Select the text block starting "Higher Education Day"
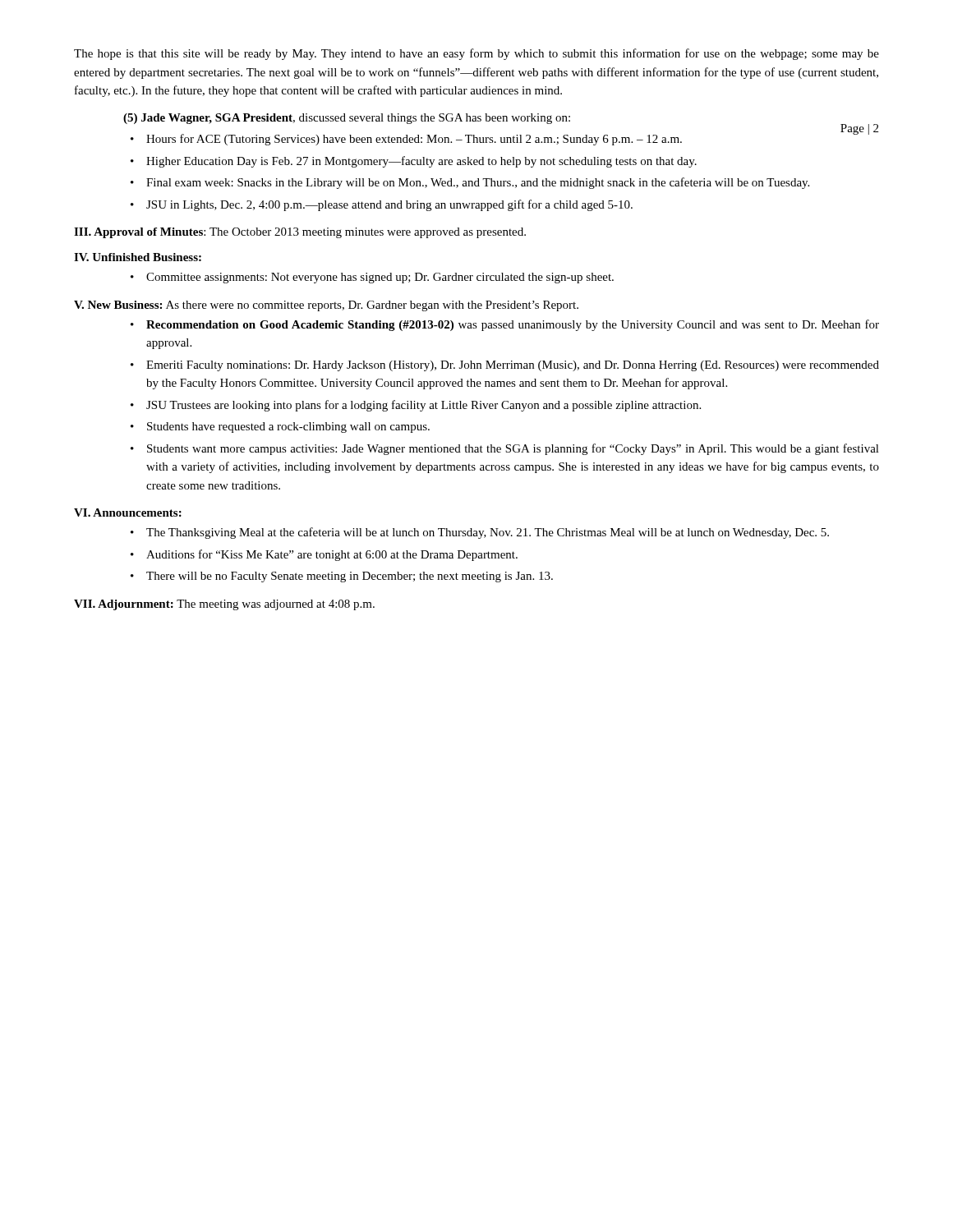The width and height of the screenshot is (953, 1232). point(422,161)
